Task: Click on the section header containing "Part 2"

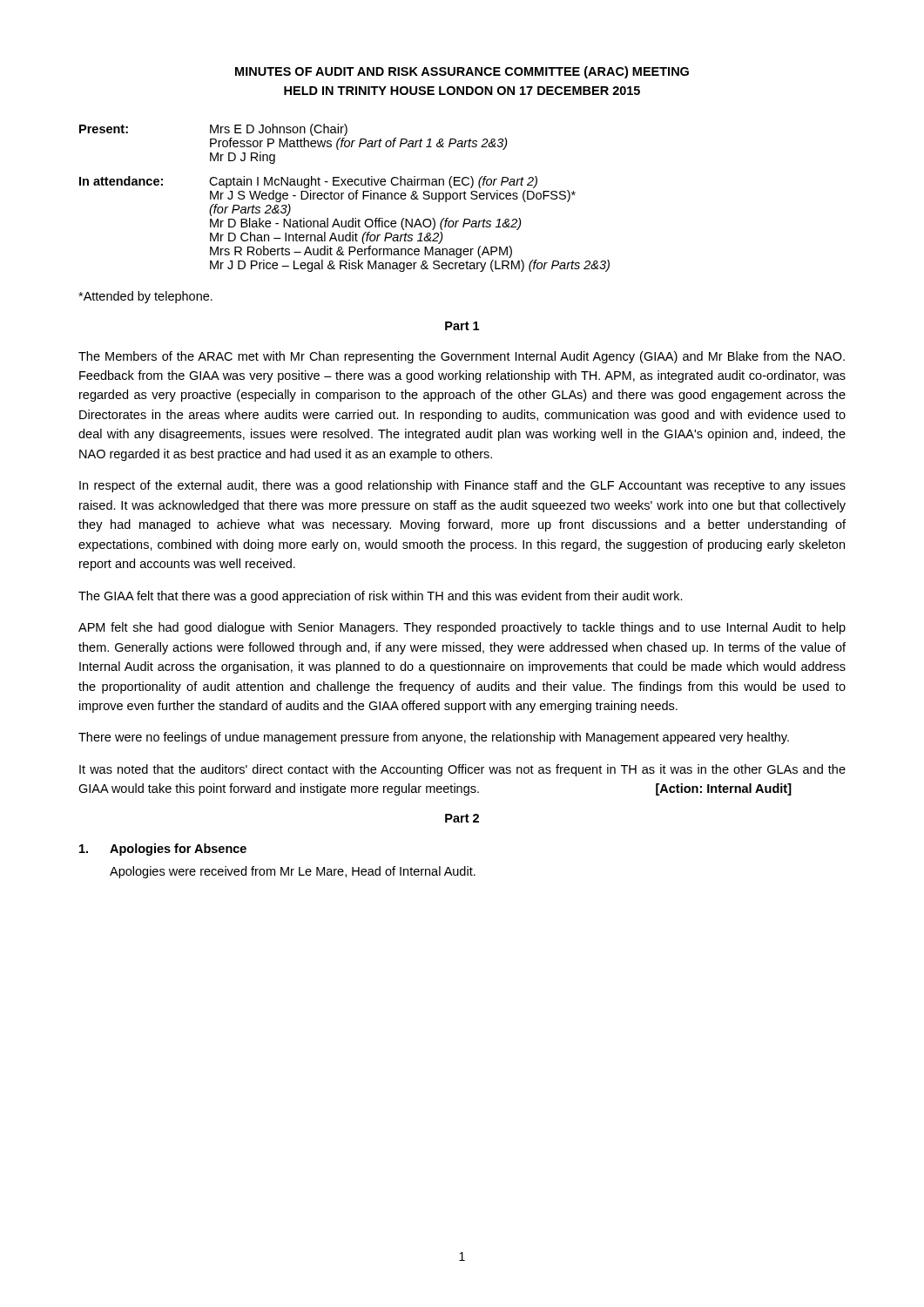Action: (x=462, y=818)
